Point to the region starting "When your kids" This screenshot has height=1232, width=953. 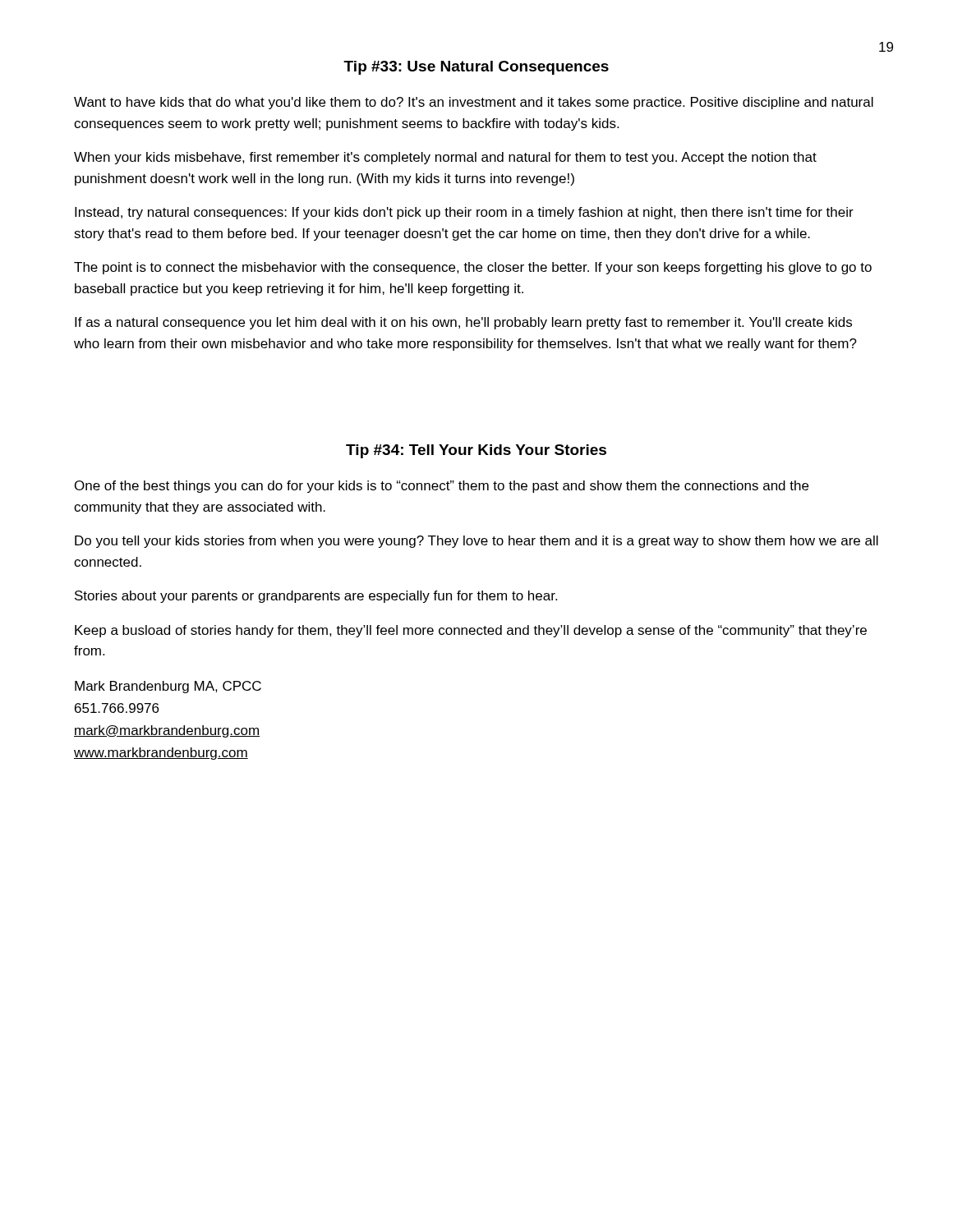[445, 168]
